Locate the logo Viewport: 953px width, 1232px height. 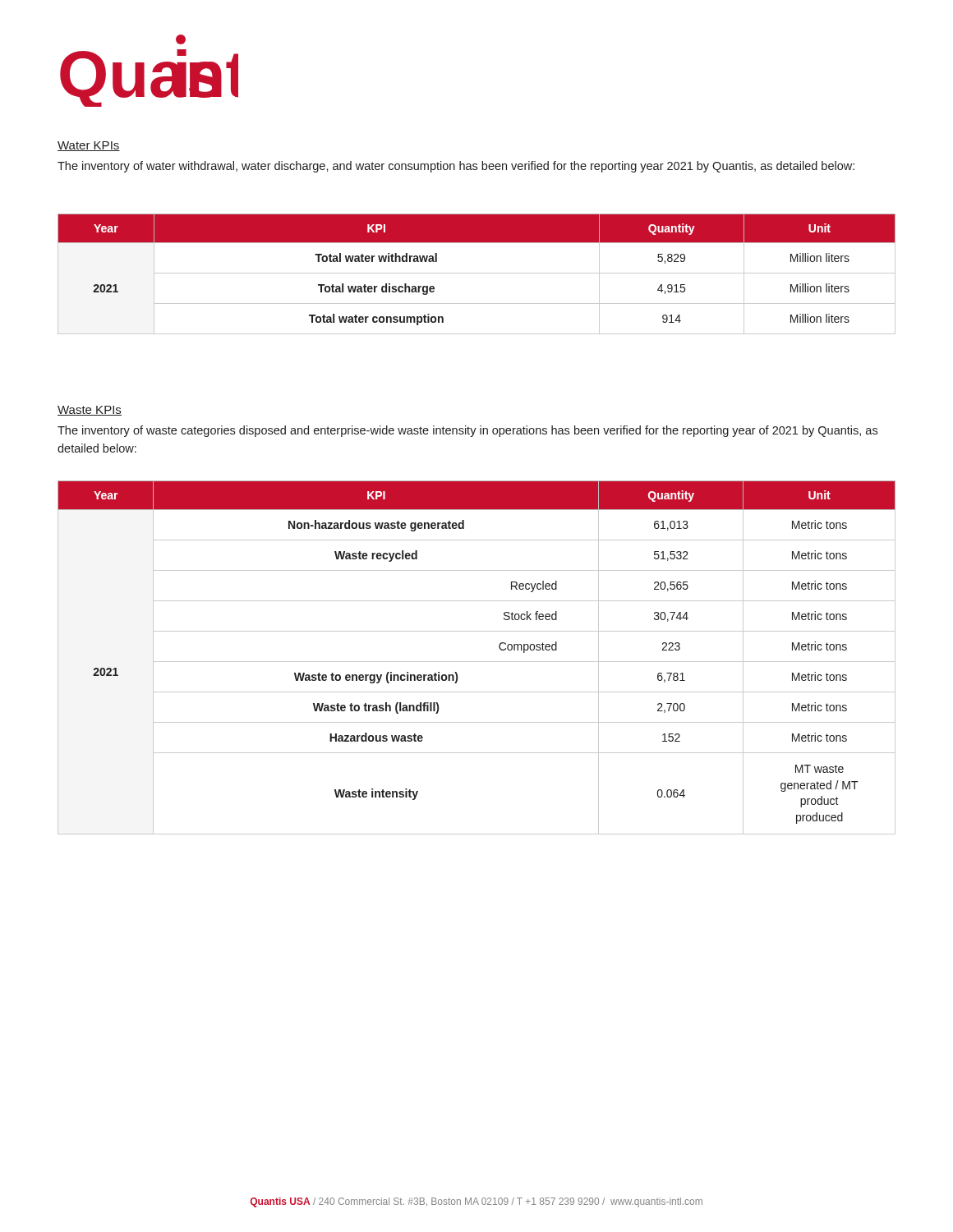click(148, 71)
